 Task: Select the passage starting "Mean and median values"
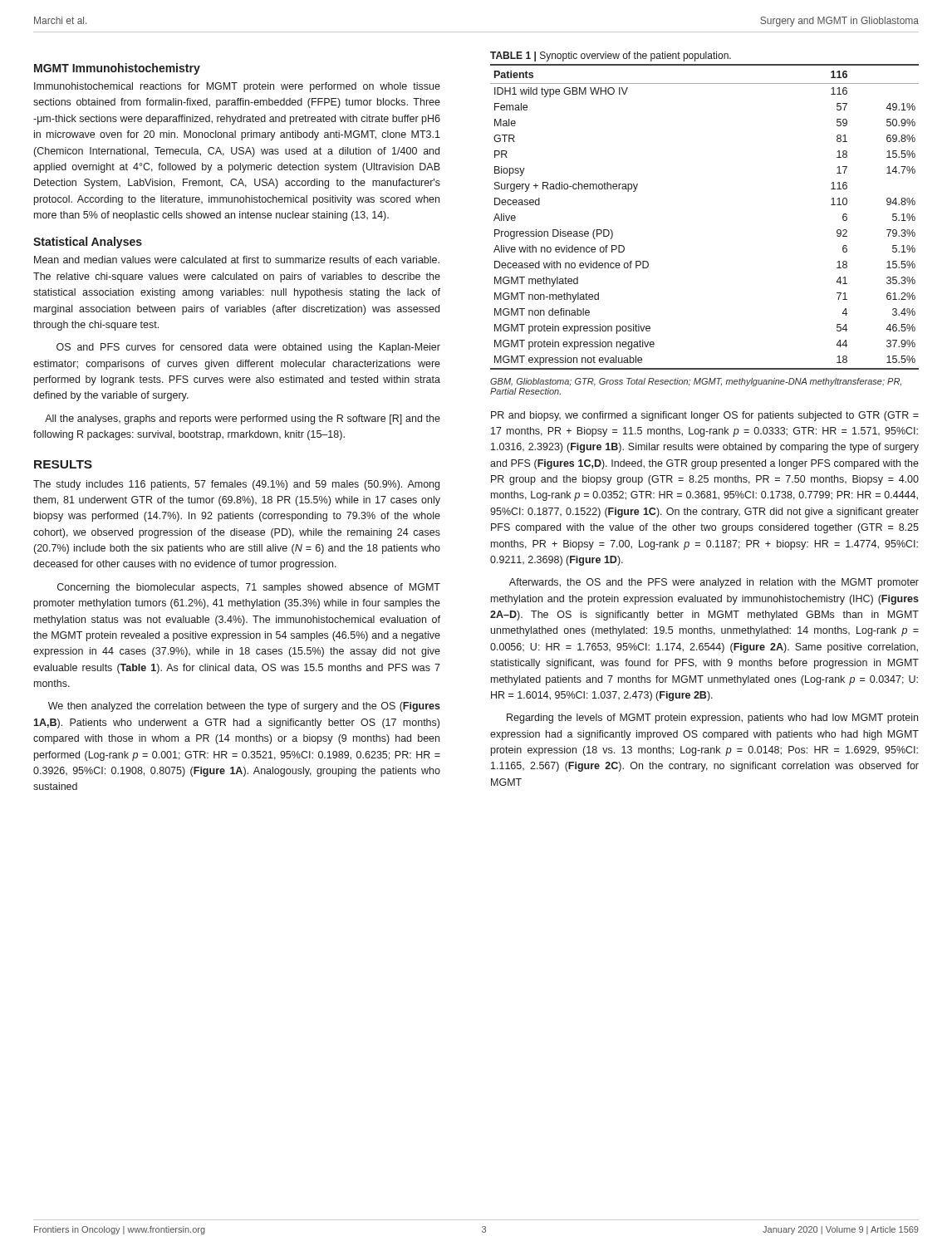click(x=237, y=292)
